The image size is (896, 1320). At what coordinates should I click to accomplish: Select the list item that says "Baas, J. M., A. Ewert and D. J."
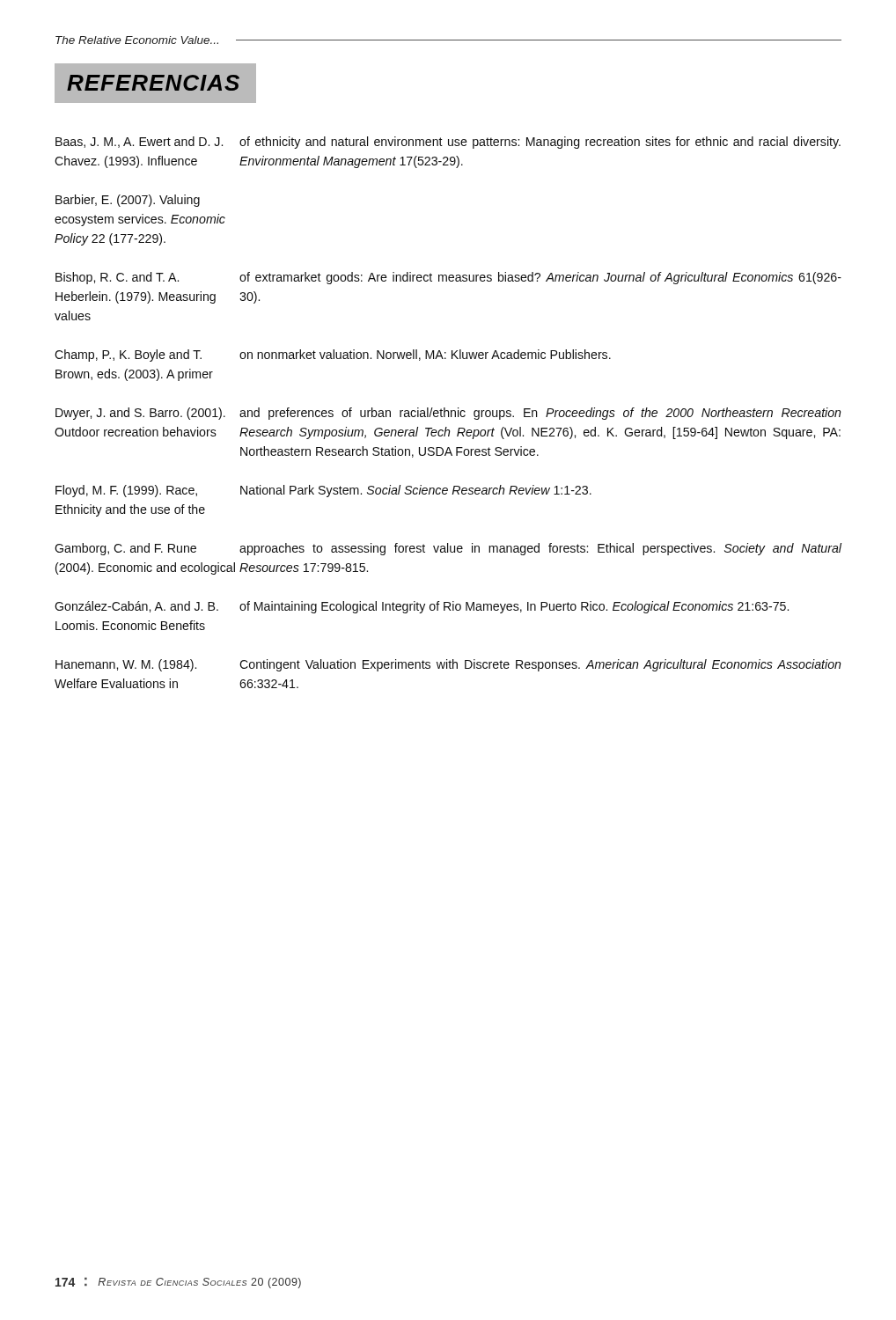pyautogui.click(x=448, y=151)
